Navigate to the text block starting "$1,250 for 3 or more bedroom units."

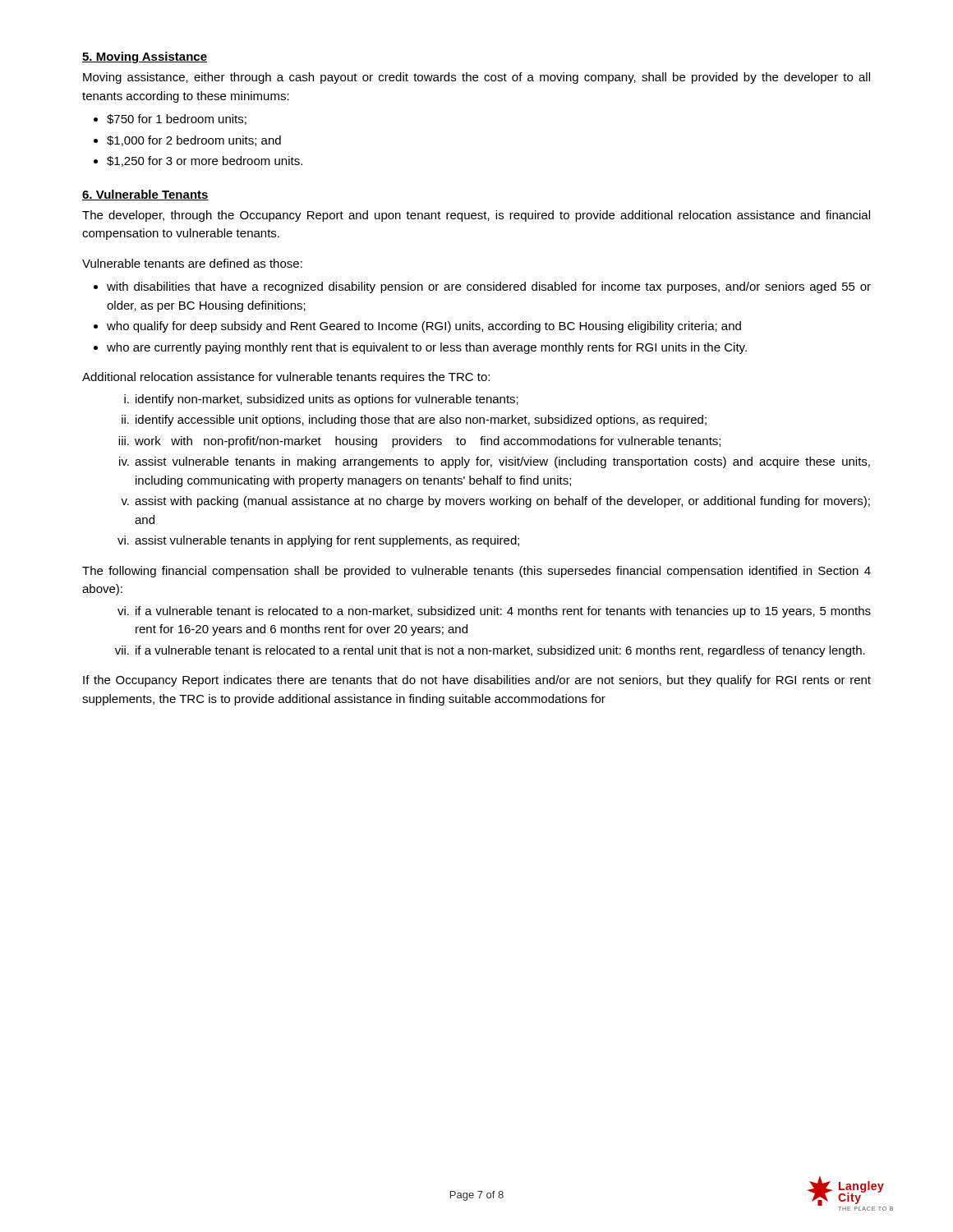click(198, 161)
